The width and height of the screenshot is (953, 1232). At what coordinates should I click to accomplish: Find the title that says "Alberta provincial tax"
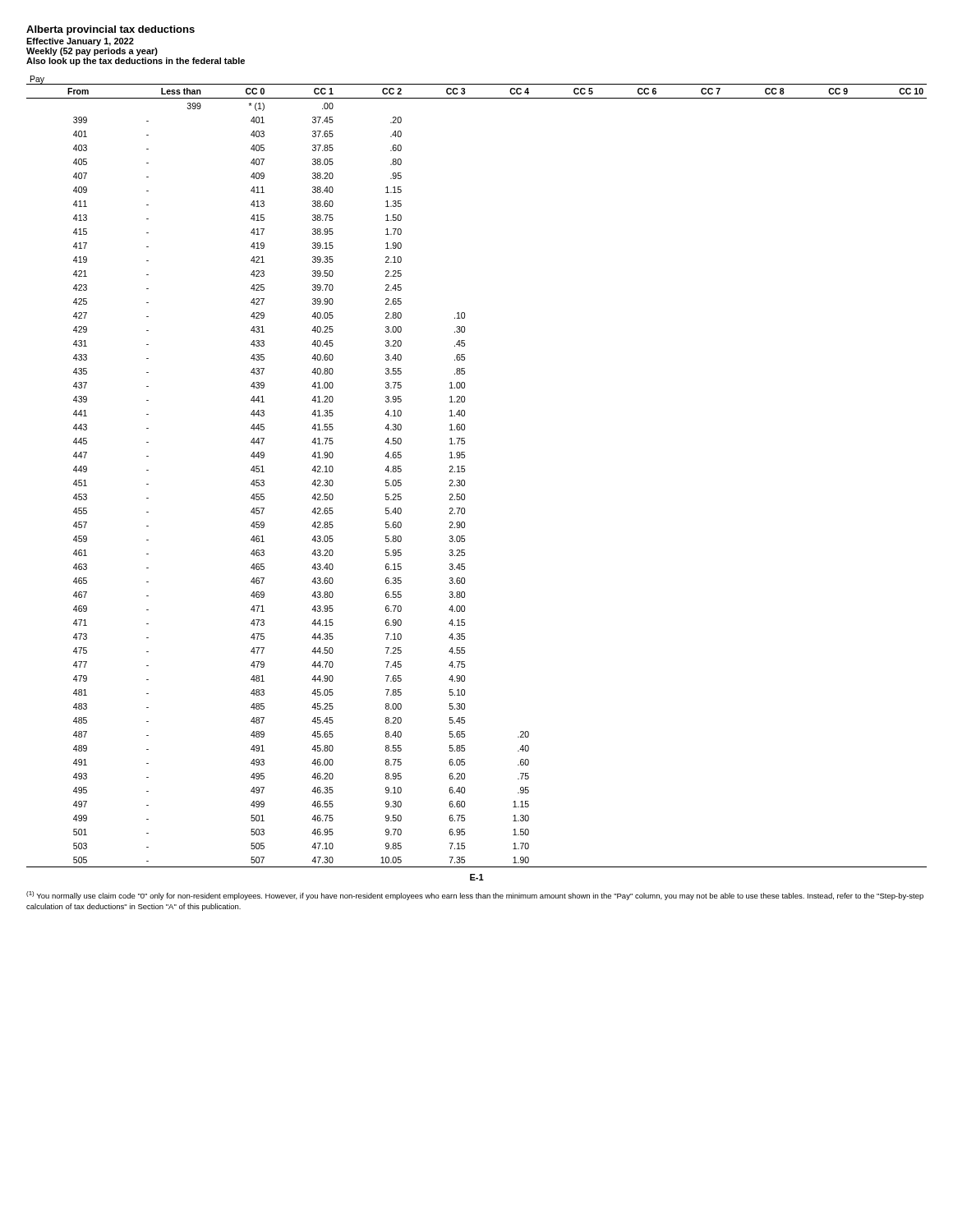point(111,29)
